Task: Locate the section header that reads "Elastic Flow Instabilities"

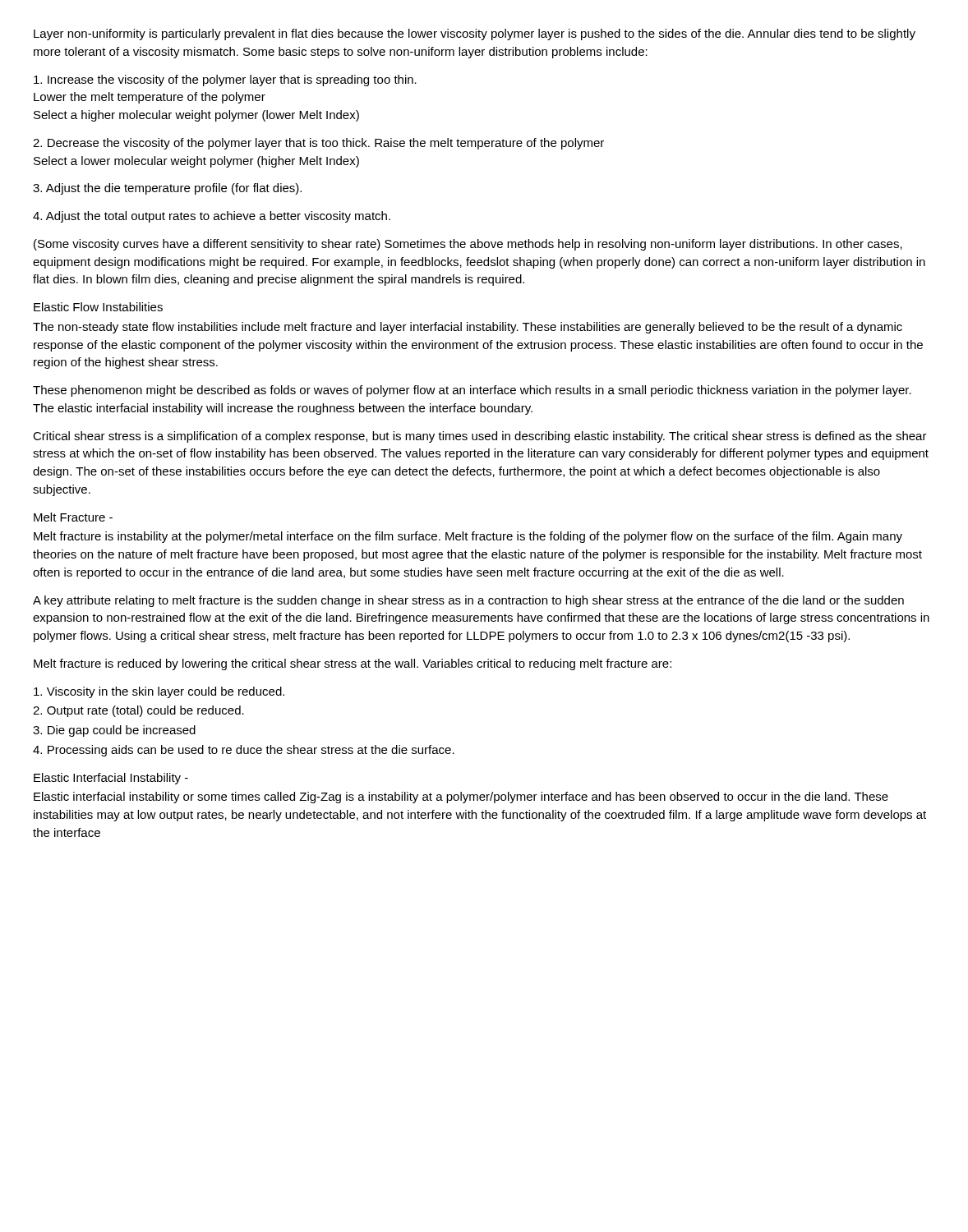Action: [98, 307]
